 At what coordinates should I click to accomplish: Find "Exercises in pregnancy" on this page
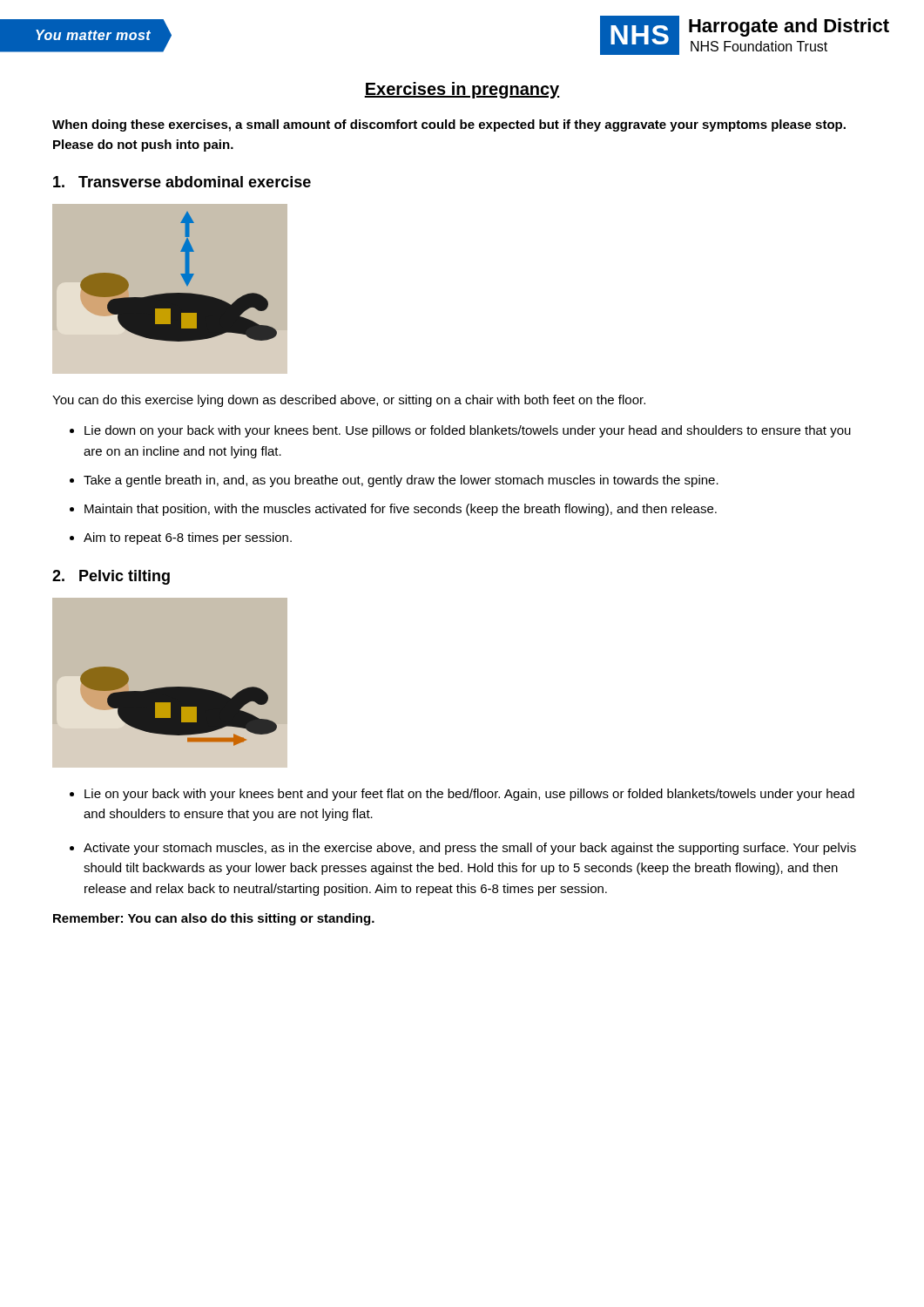(x=462, y=89)
